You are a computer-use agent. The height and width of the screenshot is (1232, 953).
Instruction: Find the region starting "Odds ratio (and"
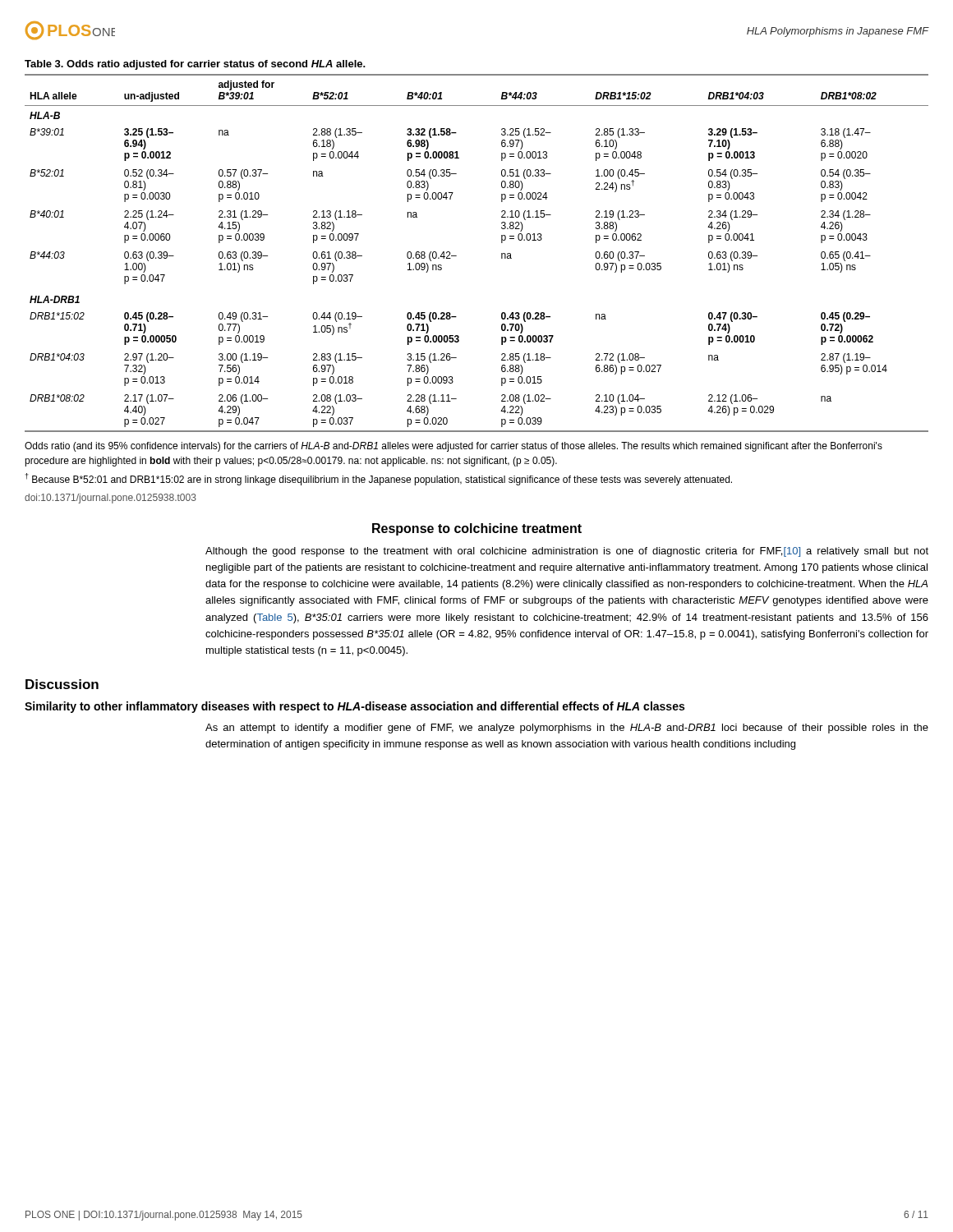453,453
